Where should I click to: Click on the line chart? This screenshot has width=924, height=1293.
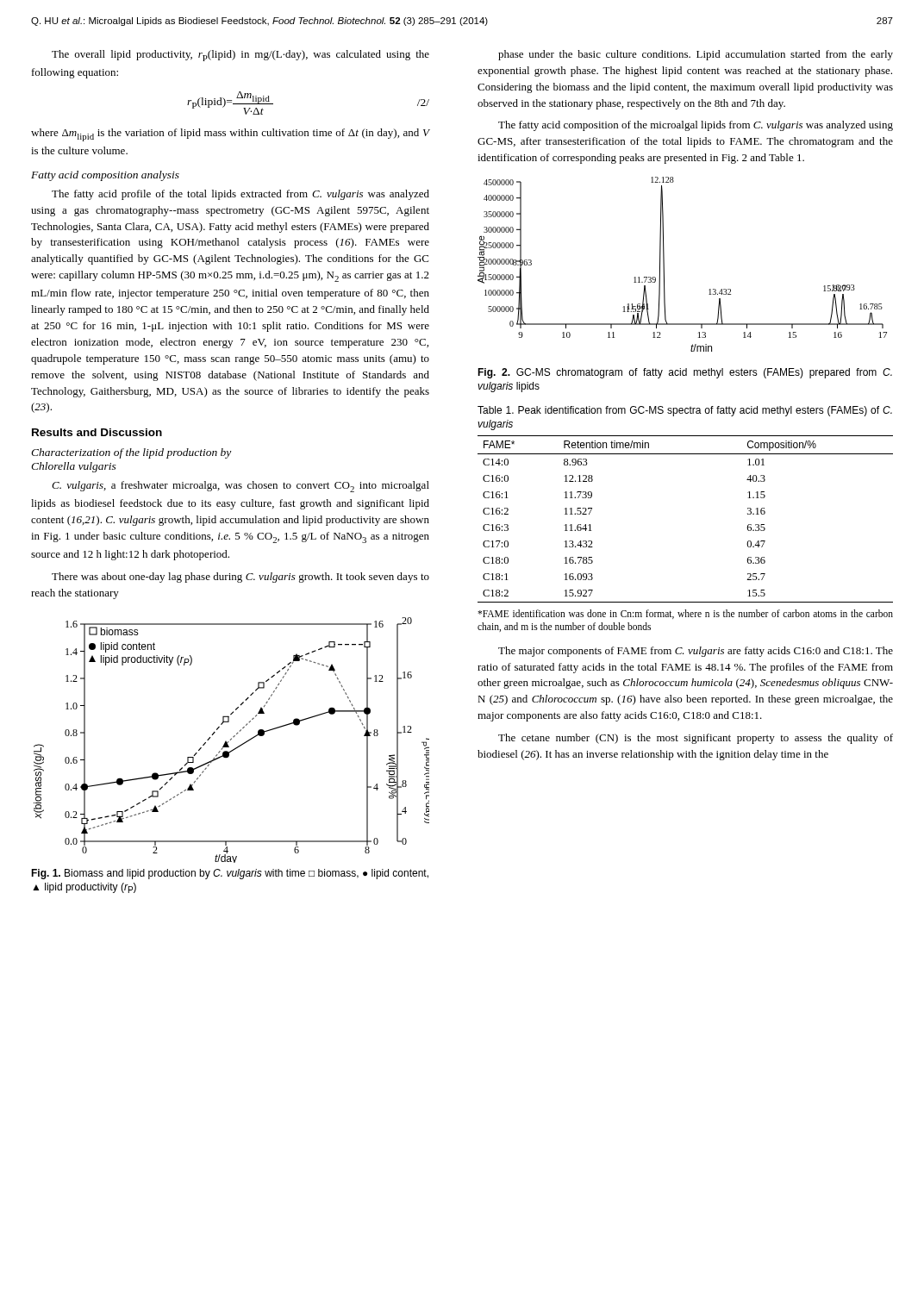[x=230, y=736]
